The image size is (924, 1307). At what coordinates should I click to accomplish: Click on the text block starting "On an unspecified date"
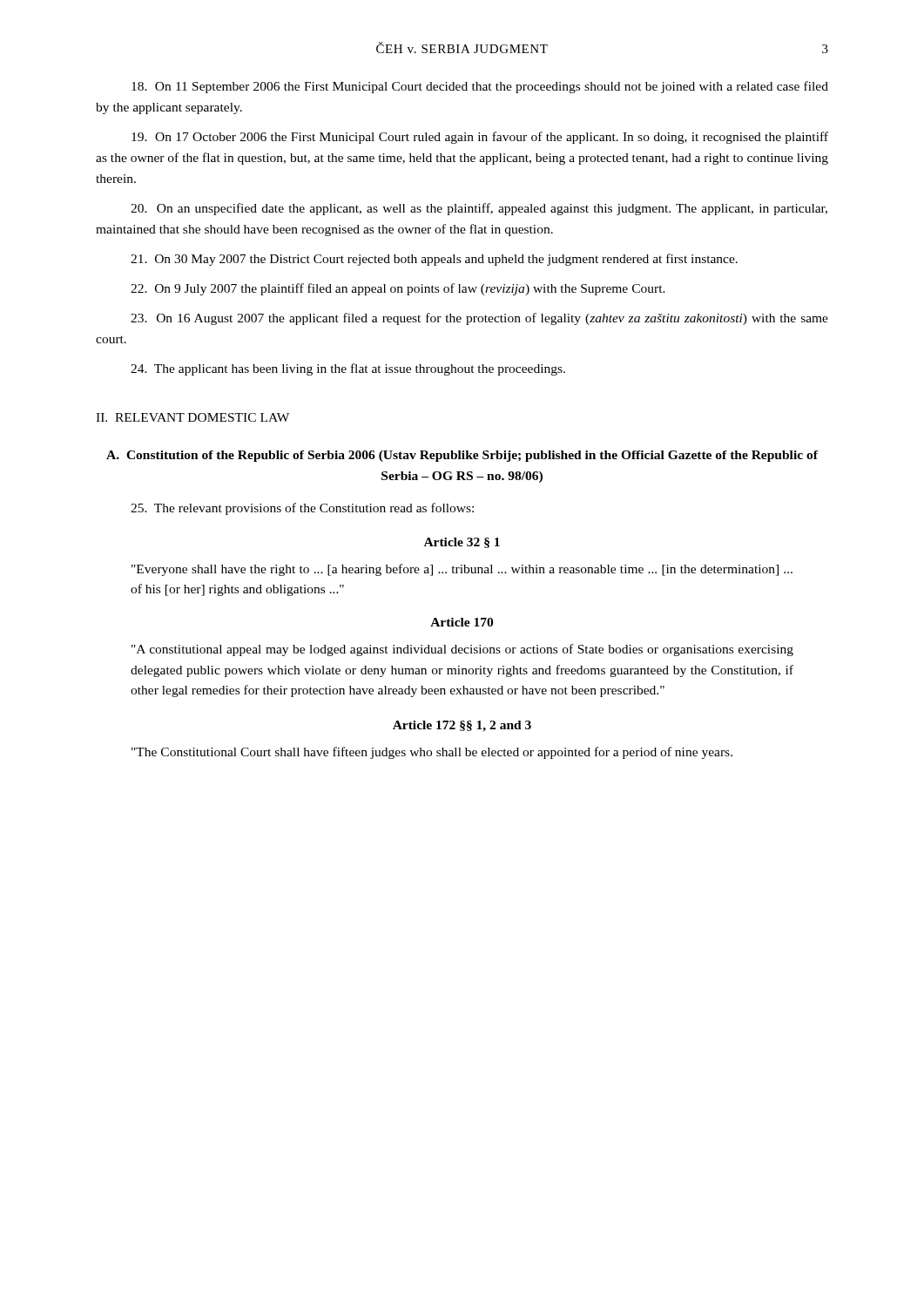[462, 218]
